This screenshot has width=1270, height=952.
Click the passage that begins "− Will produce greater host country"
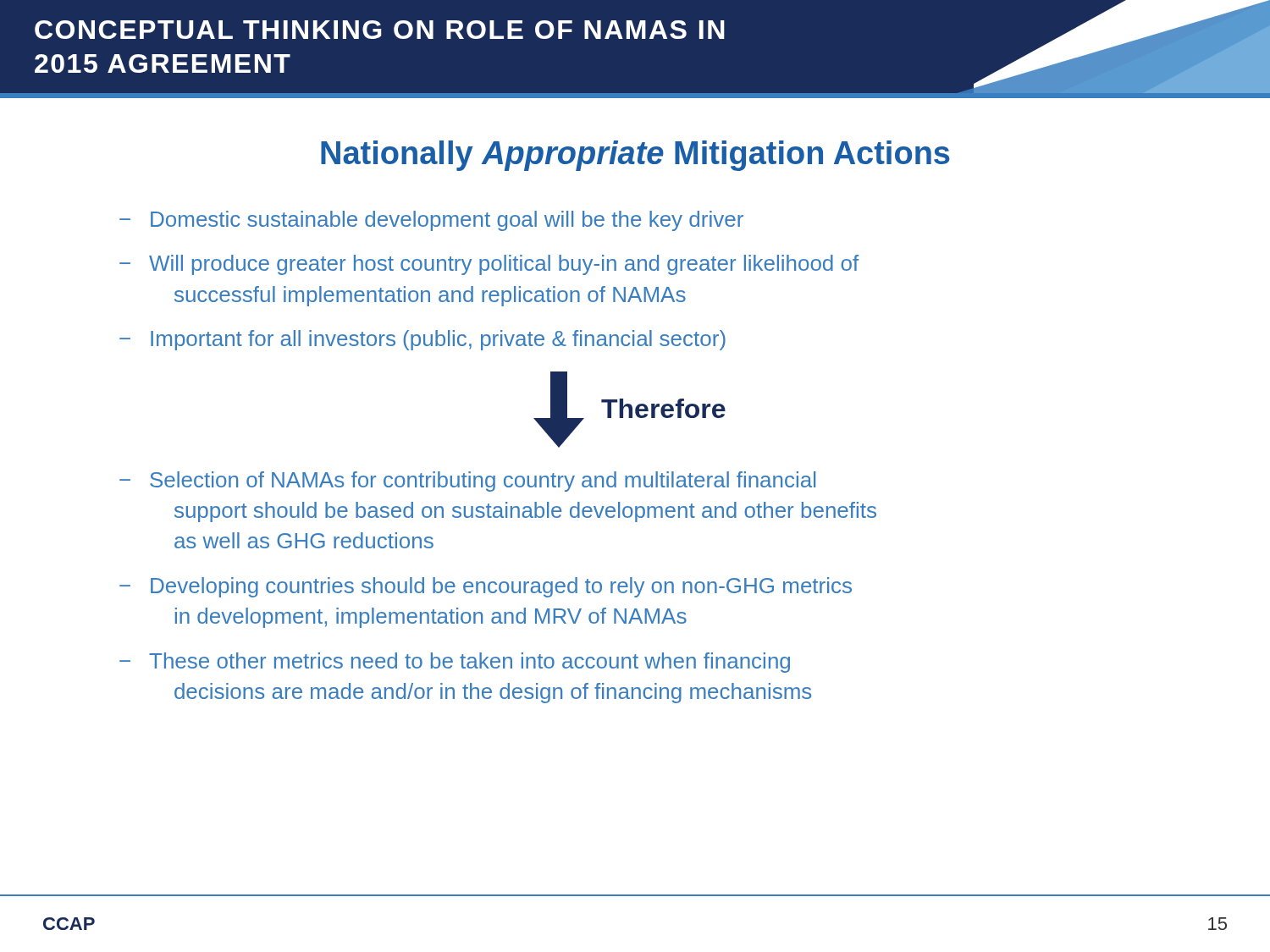[489, 279]
